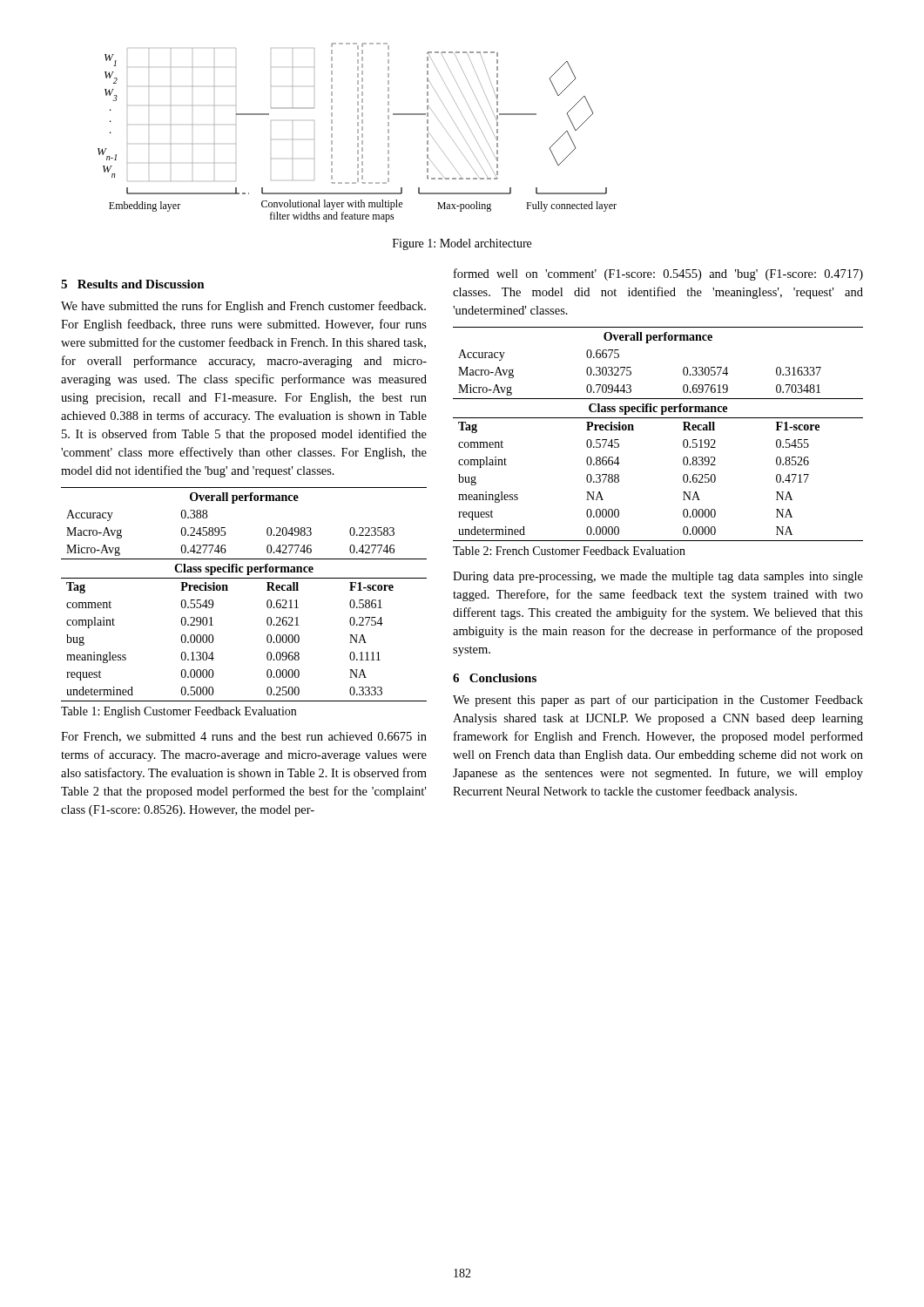The width and height of the screenshot is (924, 1307).
Task: Locate the section header that reads "5 Results and Discussion"
Action: click(x=133, y=284)
